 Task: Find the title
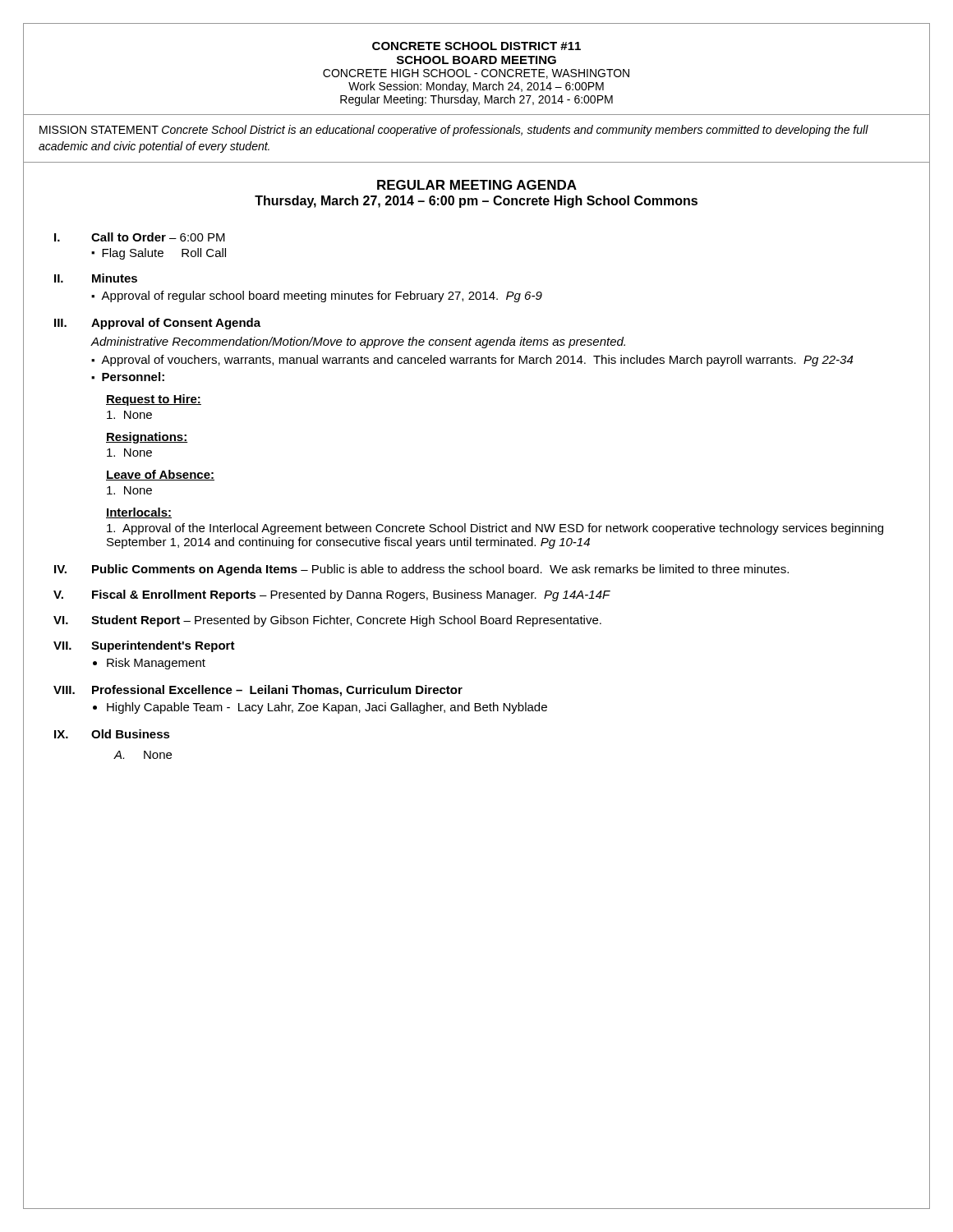[476, 193]
